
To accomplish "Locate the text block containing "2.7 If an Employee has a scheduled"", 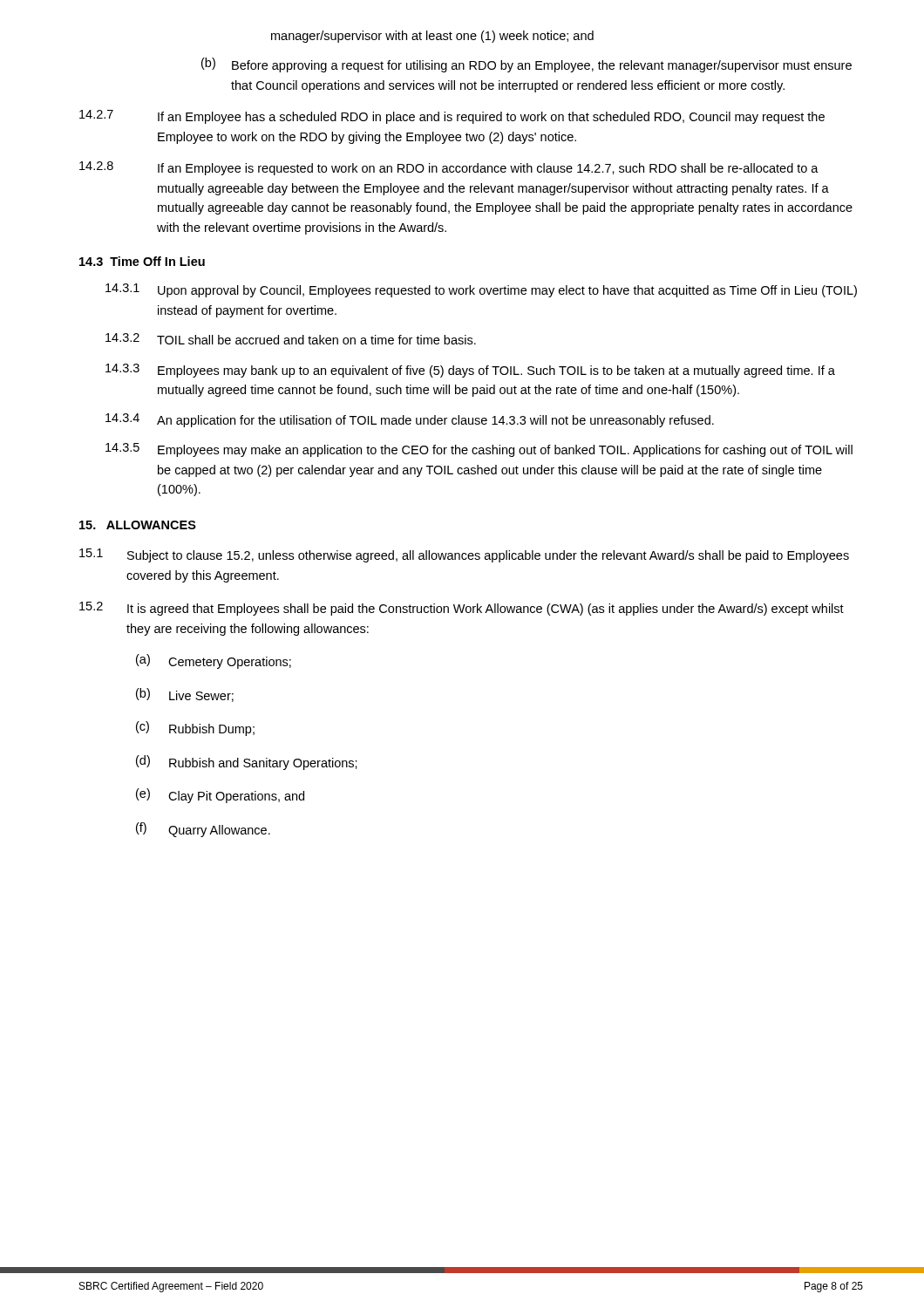I will click(x=471, y=127).
